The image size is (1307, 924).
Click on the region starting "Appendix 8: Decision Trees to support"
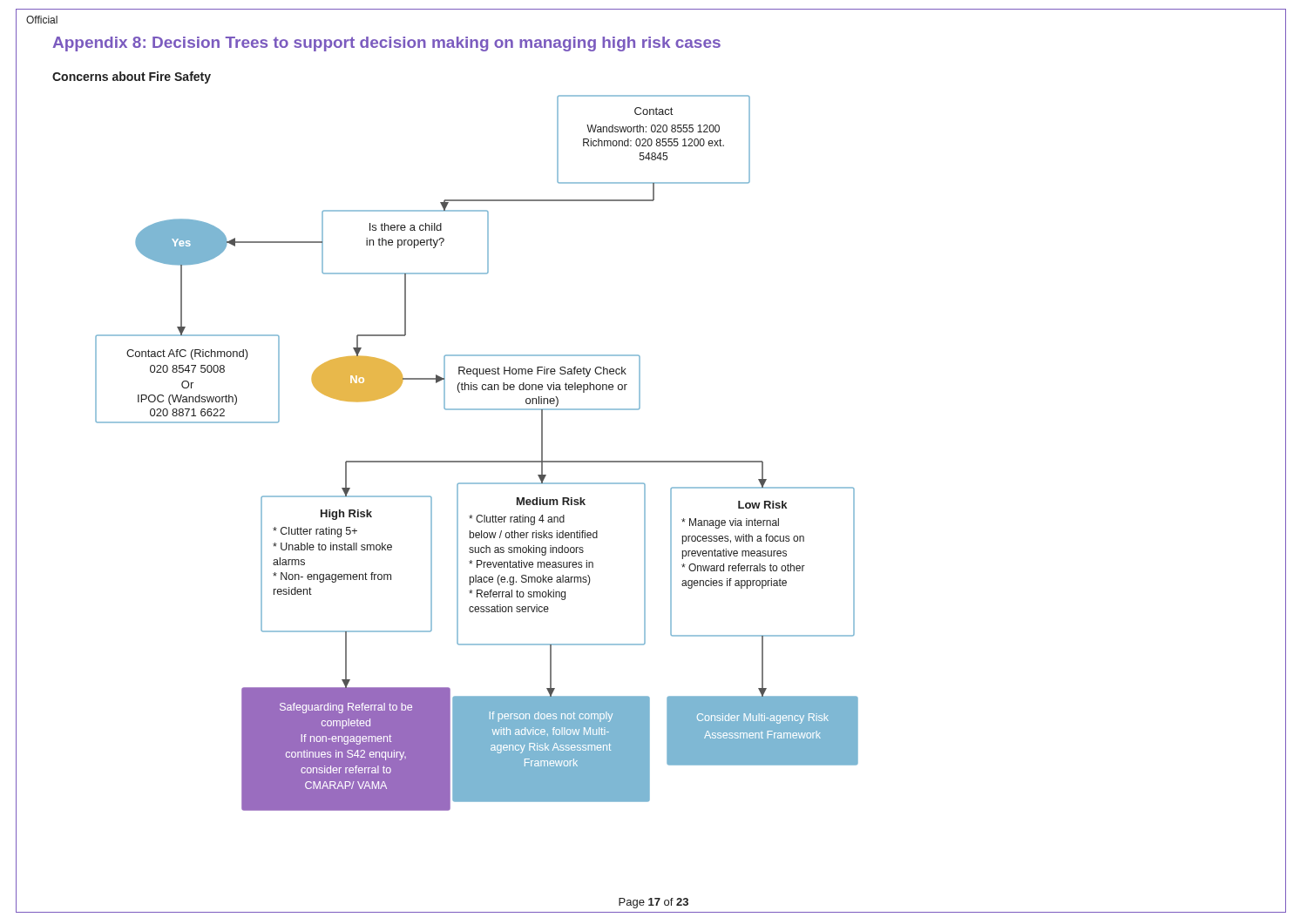click(387, 42)
